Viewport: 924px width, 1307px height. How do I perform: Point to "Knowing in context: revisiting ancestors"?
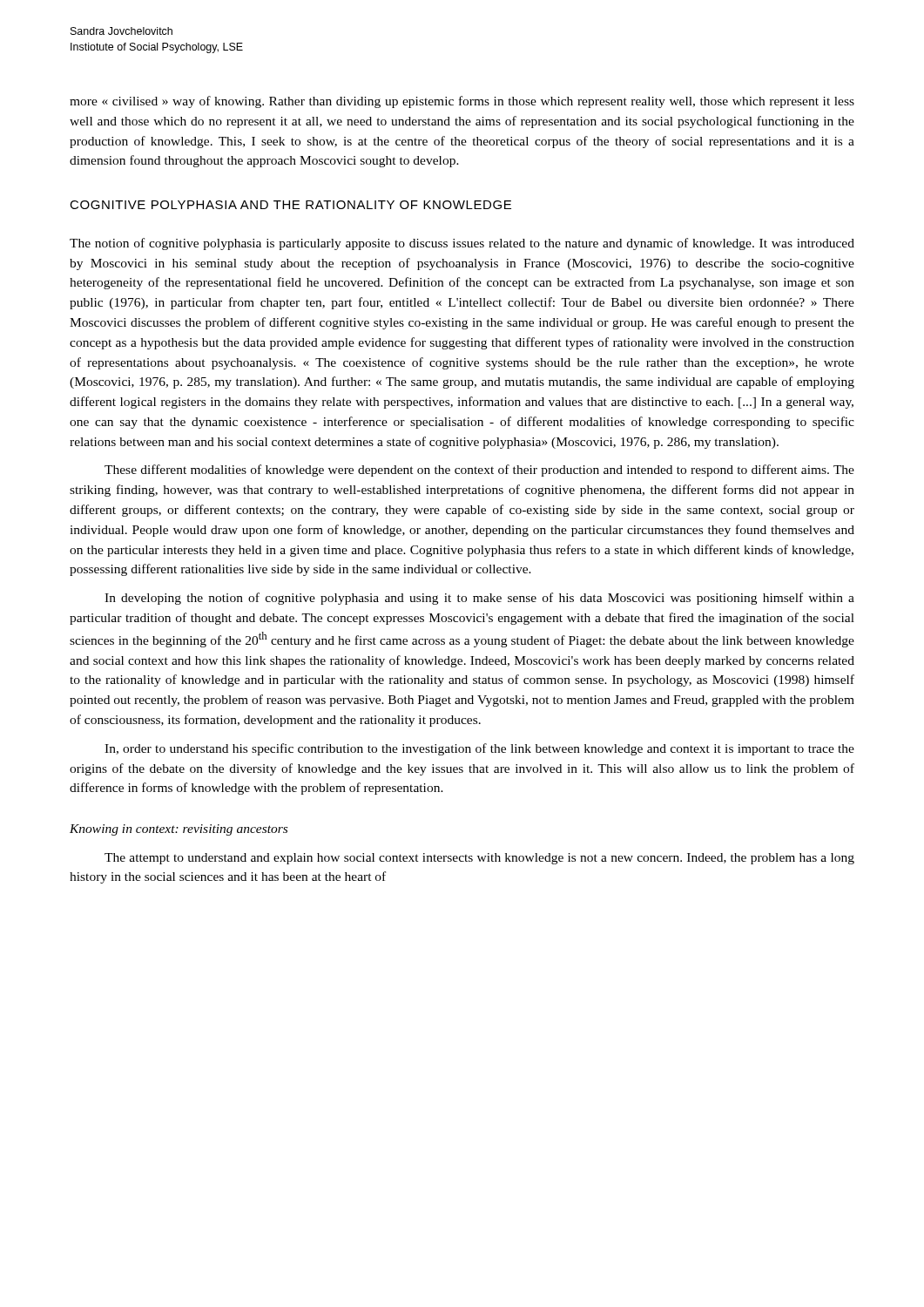pos(179,828)
